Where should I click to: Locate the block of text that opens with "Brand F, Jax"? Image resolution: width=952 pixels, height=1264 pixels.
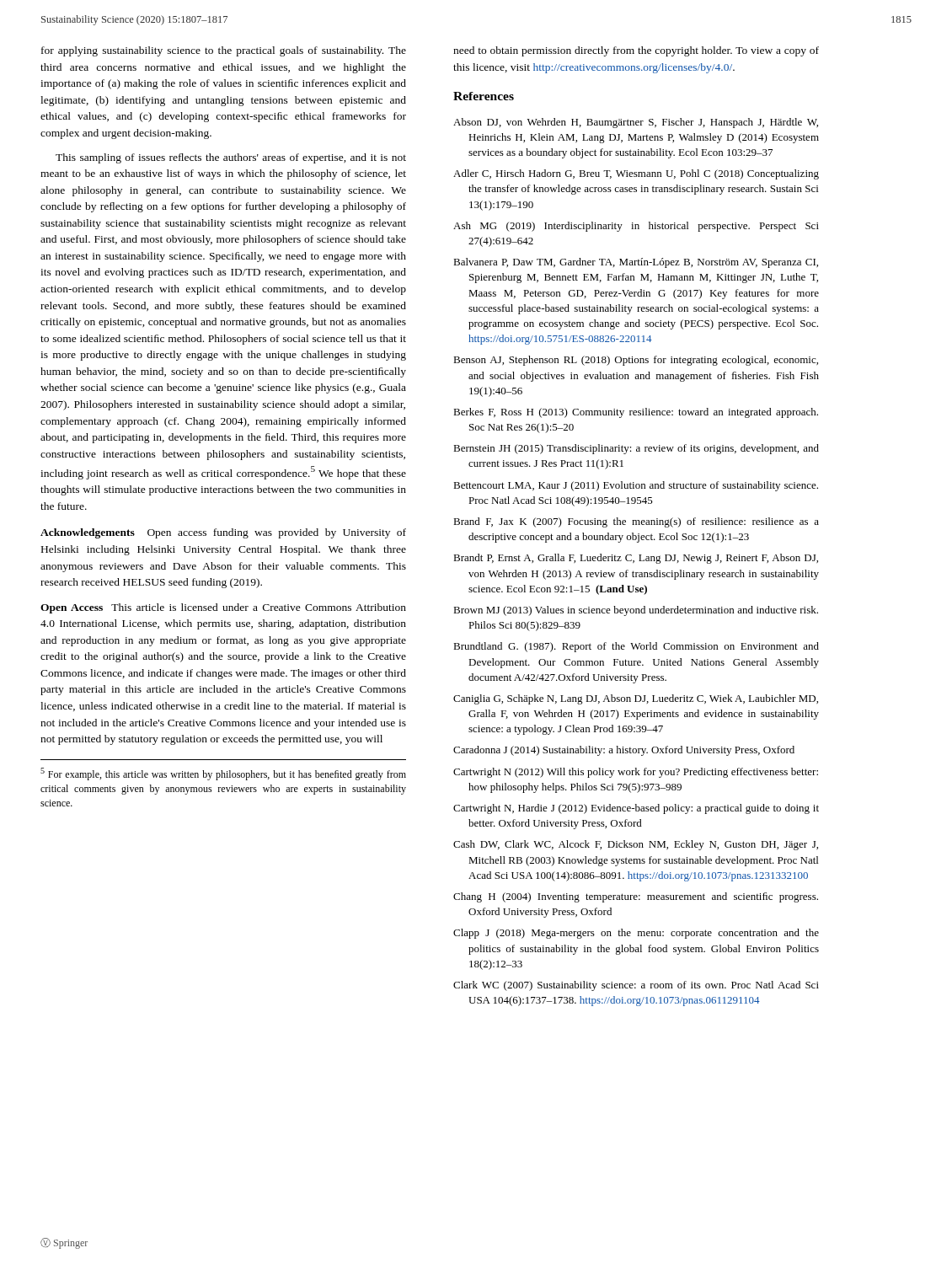point(636,529)
